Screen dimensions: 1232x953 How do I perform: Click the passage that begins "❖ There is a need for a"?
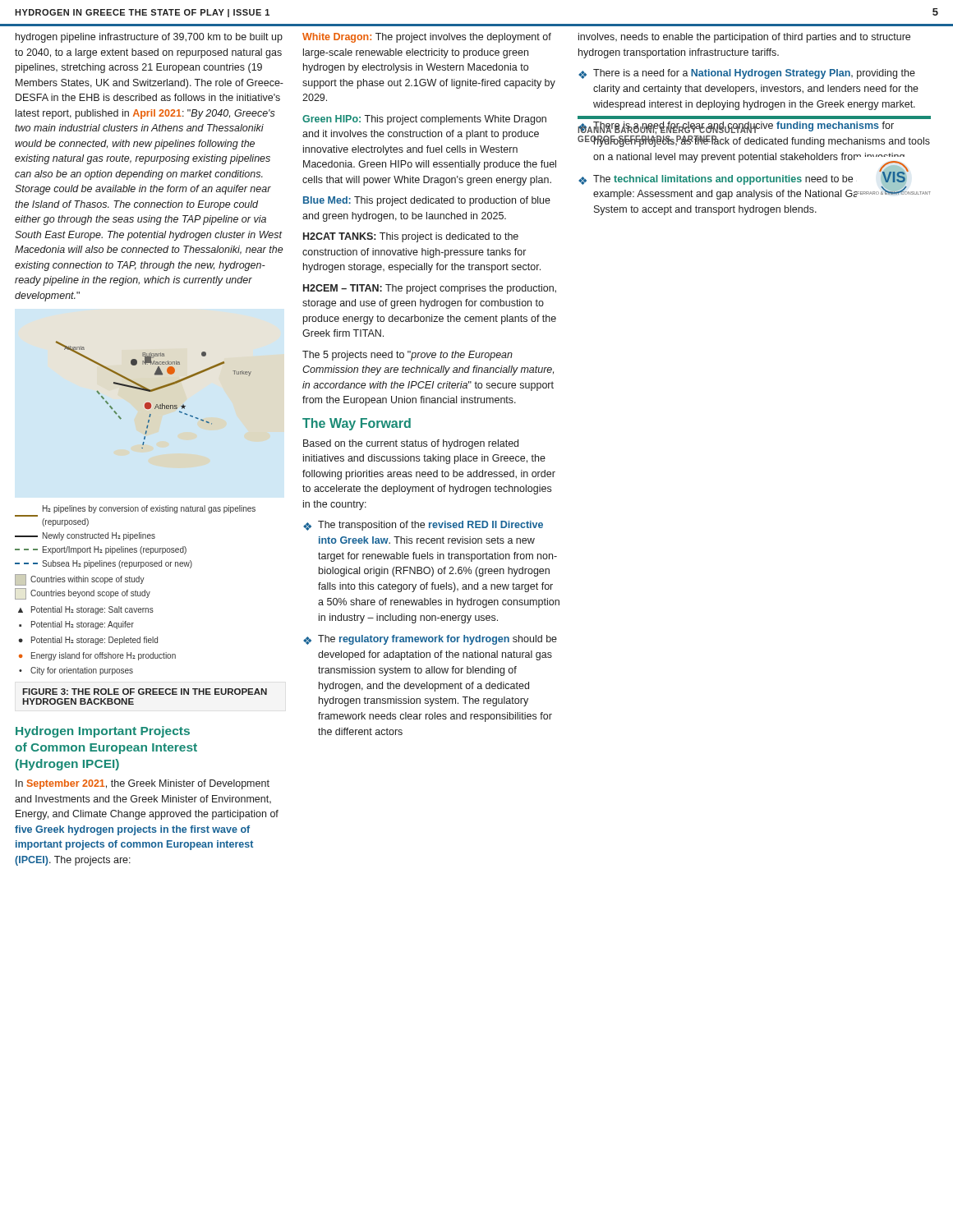[x=754, y=89]
